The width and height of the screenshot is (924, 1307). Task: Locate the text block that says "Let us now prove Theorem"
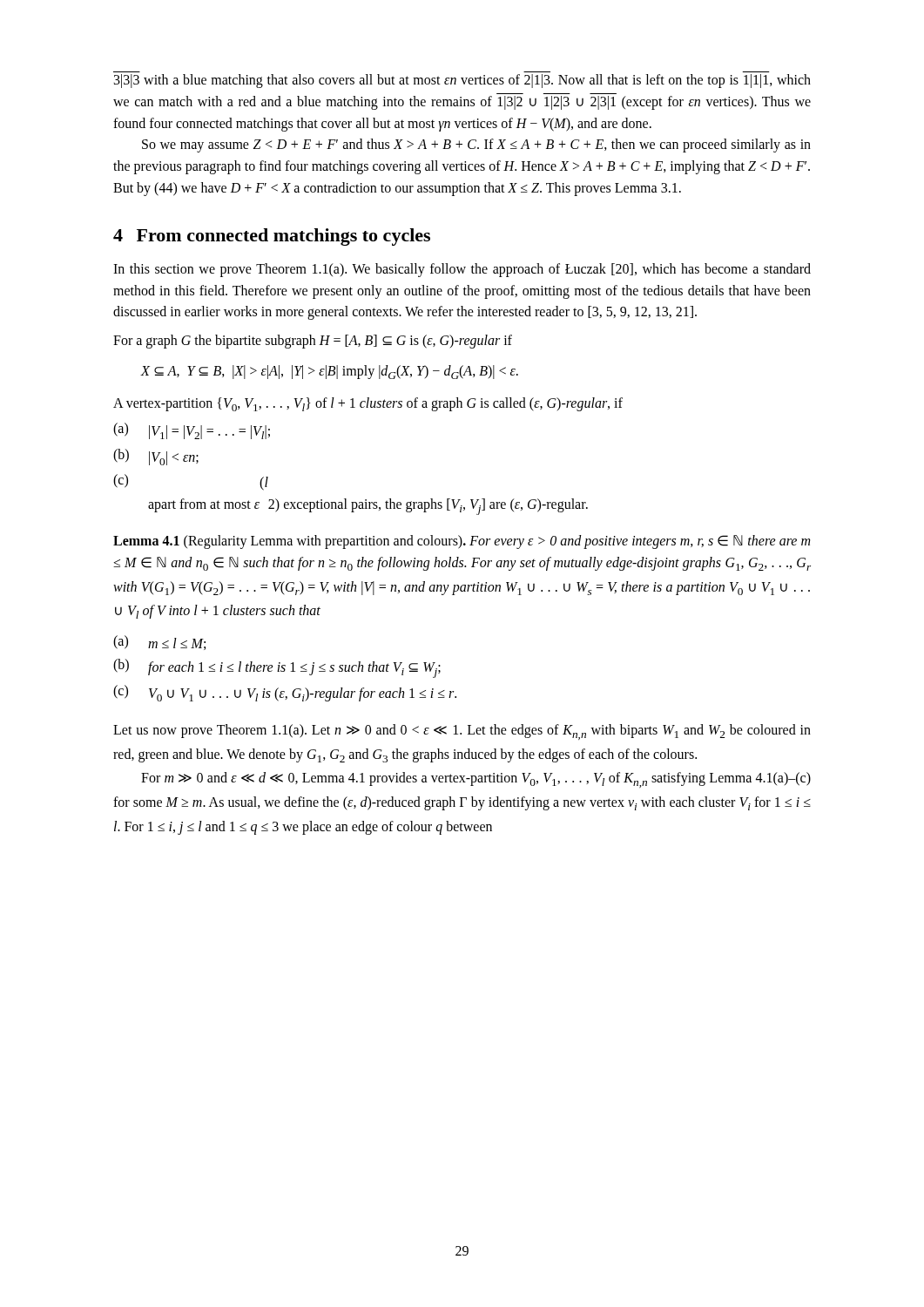click(x=462, y=779)
